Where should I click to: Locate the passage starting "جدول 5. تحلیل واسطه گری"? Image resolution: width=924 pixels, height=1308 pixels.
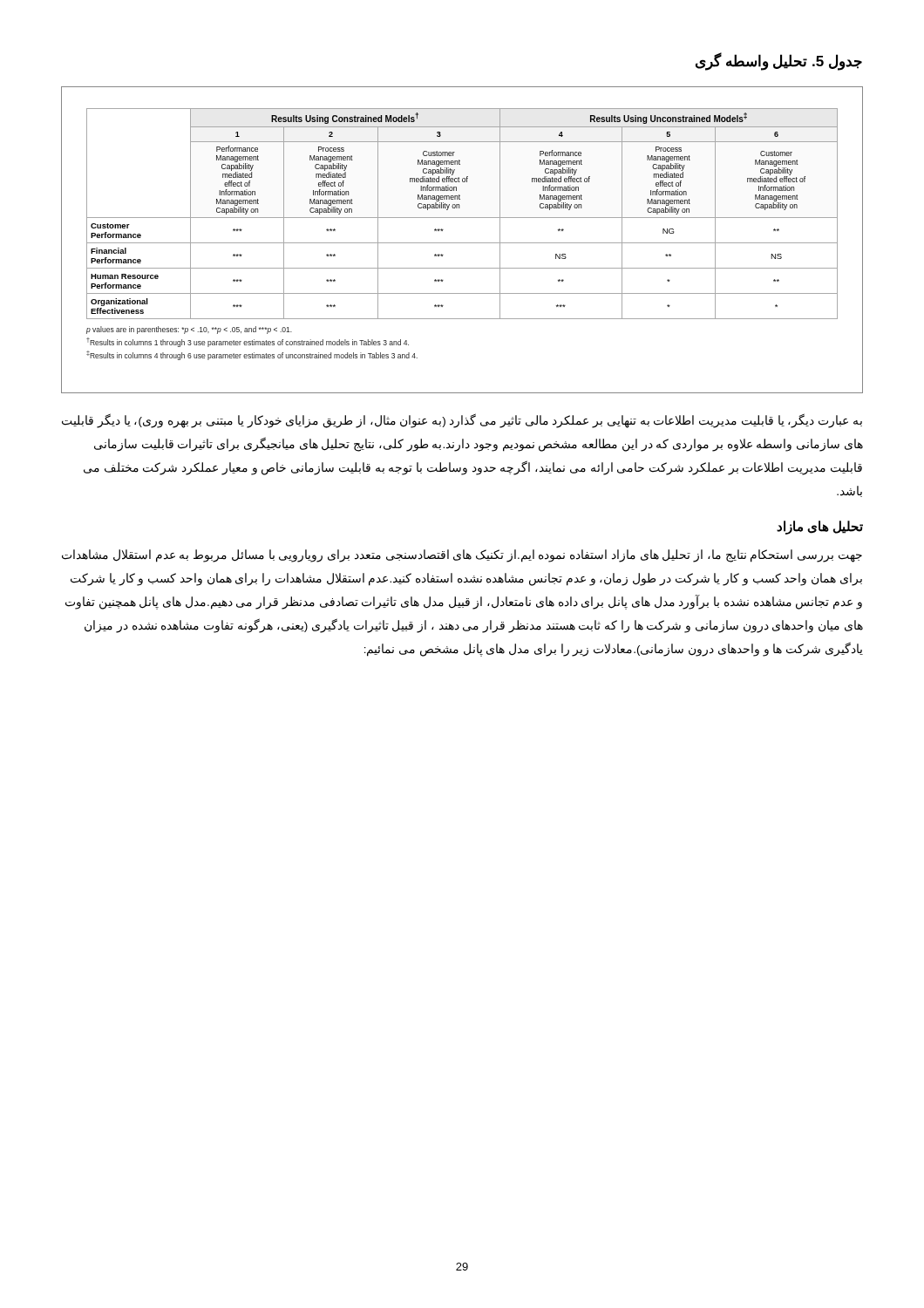[x=779, y=61]
